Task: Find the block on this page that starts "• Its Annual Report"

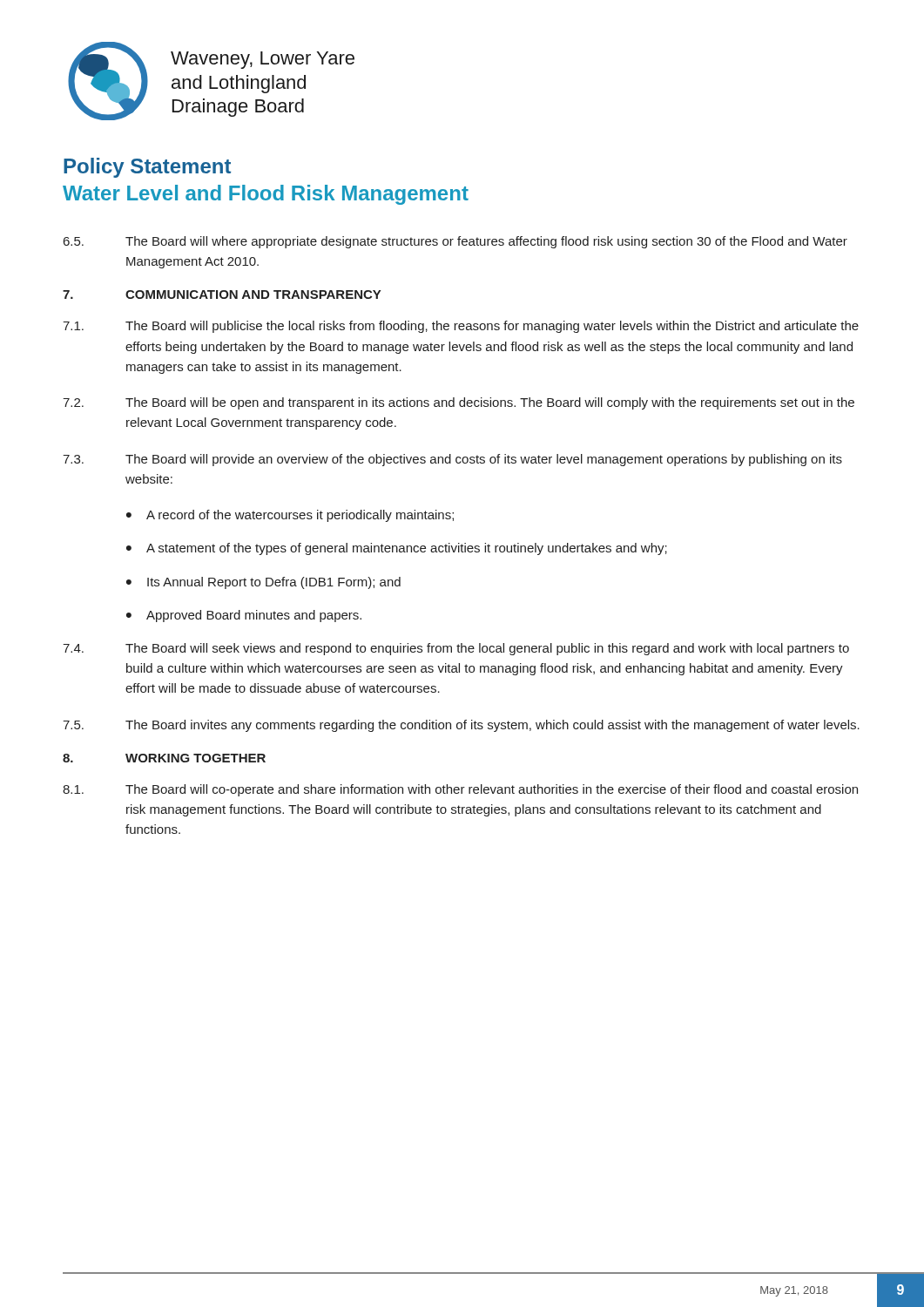Action: [x=263, y=583]
